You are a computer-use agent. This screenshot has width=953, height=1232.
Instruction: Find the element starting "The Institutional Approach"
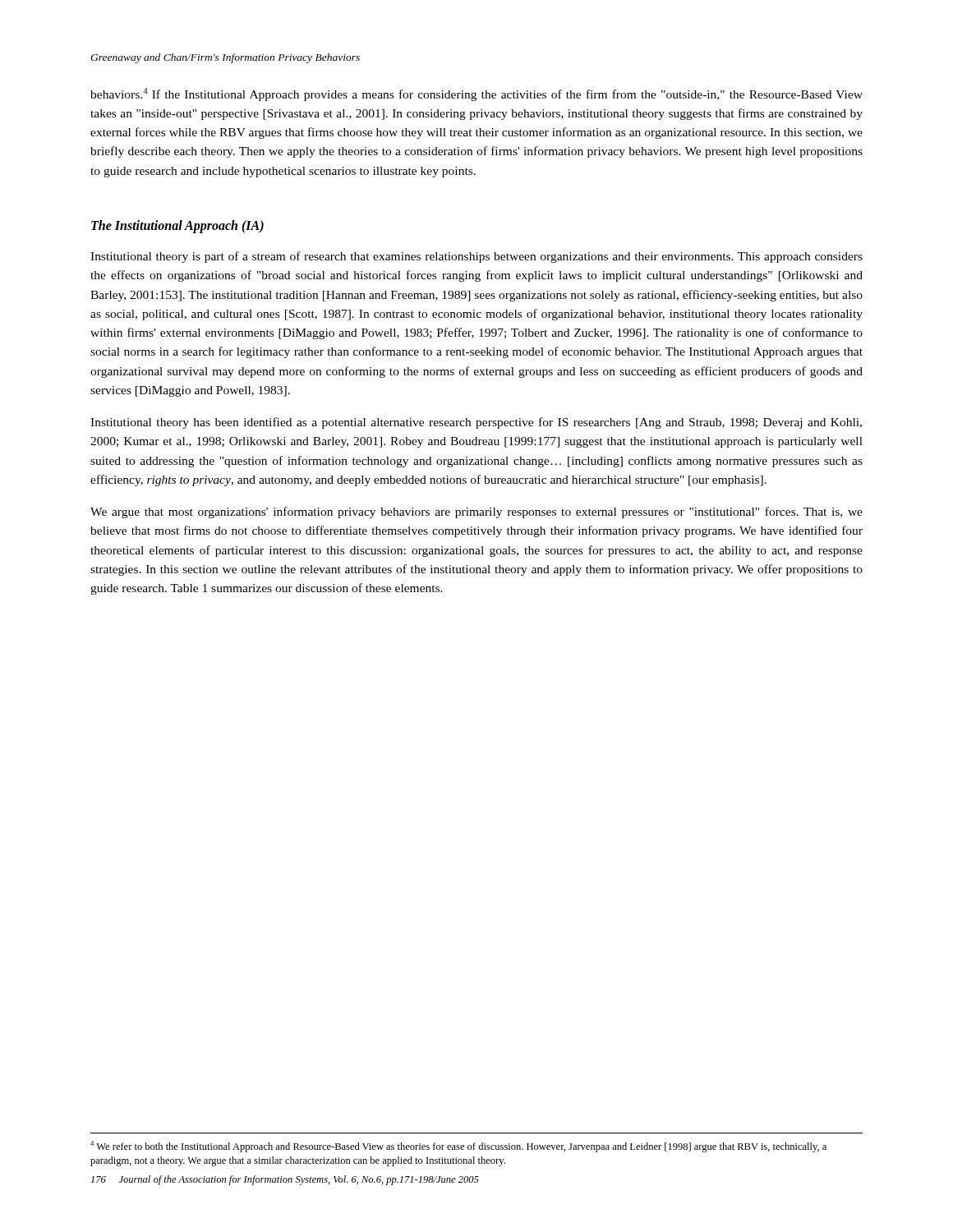177,225
